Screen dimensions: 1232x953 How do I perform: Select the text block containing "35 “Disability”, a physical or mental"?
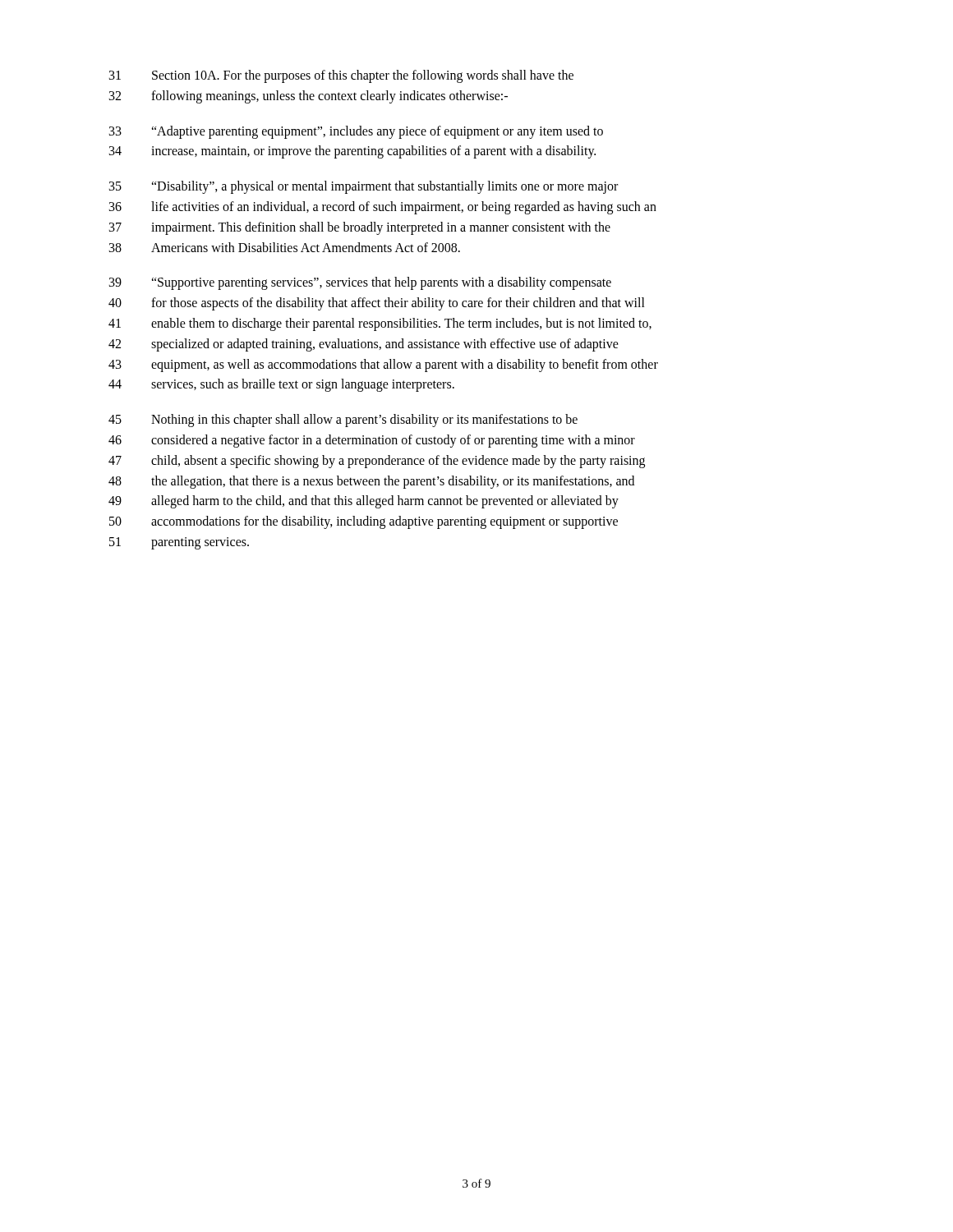(476, 218)
